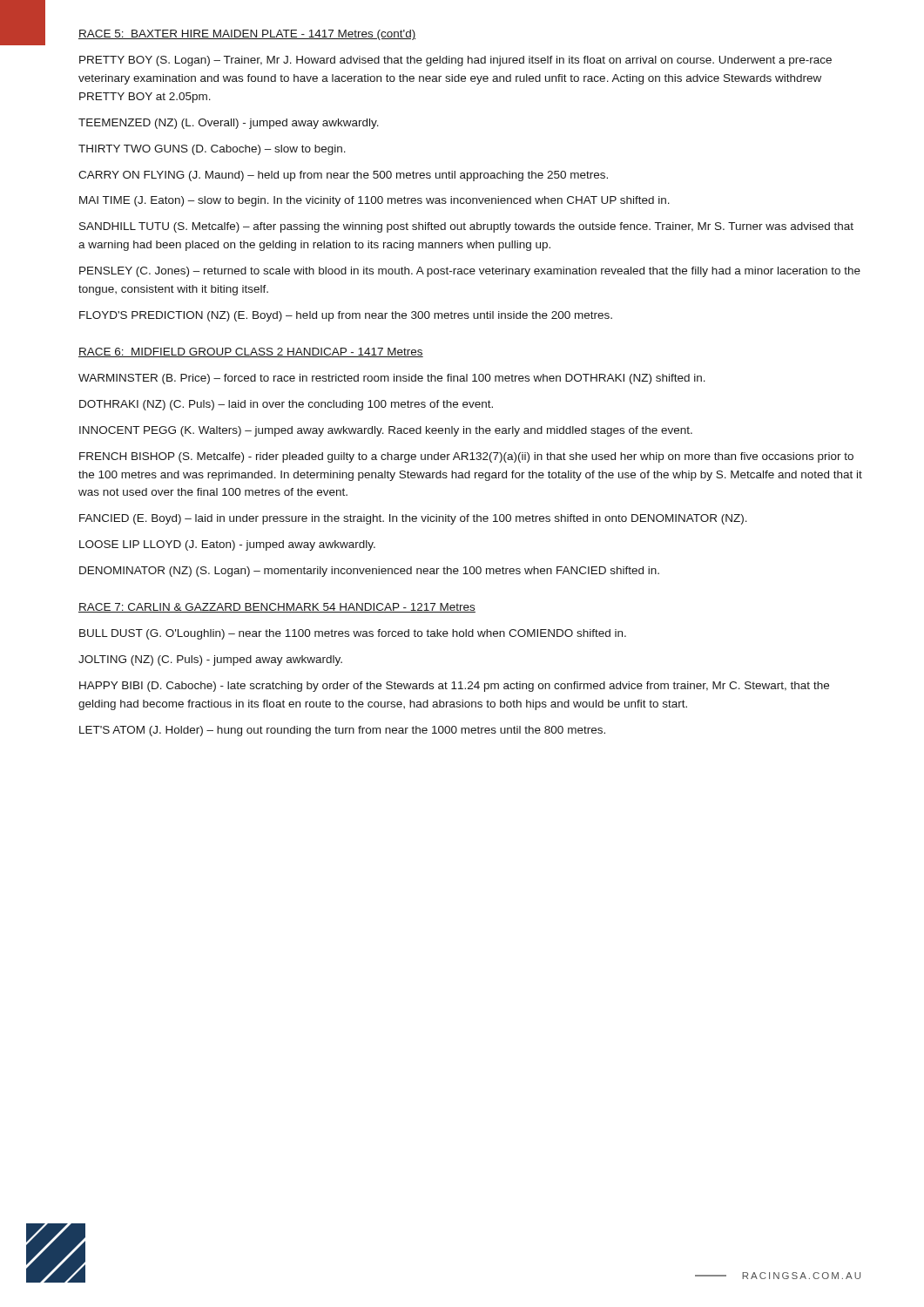Find the region starting "LET'S ATOM (J. Holder) – hung out"
Viewport: 924px width, 1307px height.
pyautogui.click(x=342, y=729)
